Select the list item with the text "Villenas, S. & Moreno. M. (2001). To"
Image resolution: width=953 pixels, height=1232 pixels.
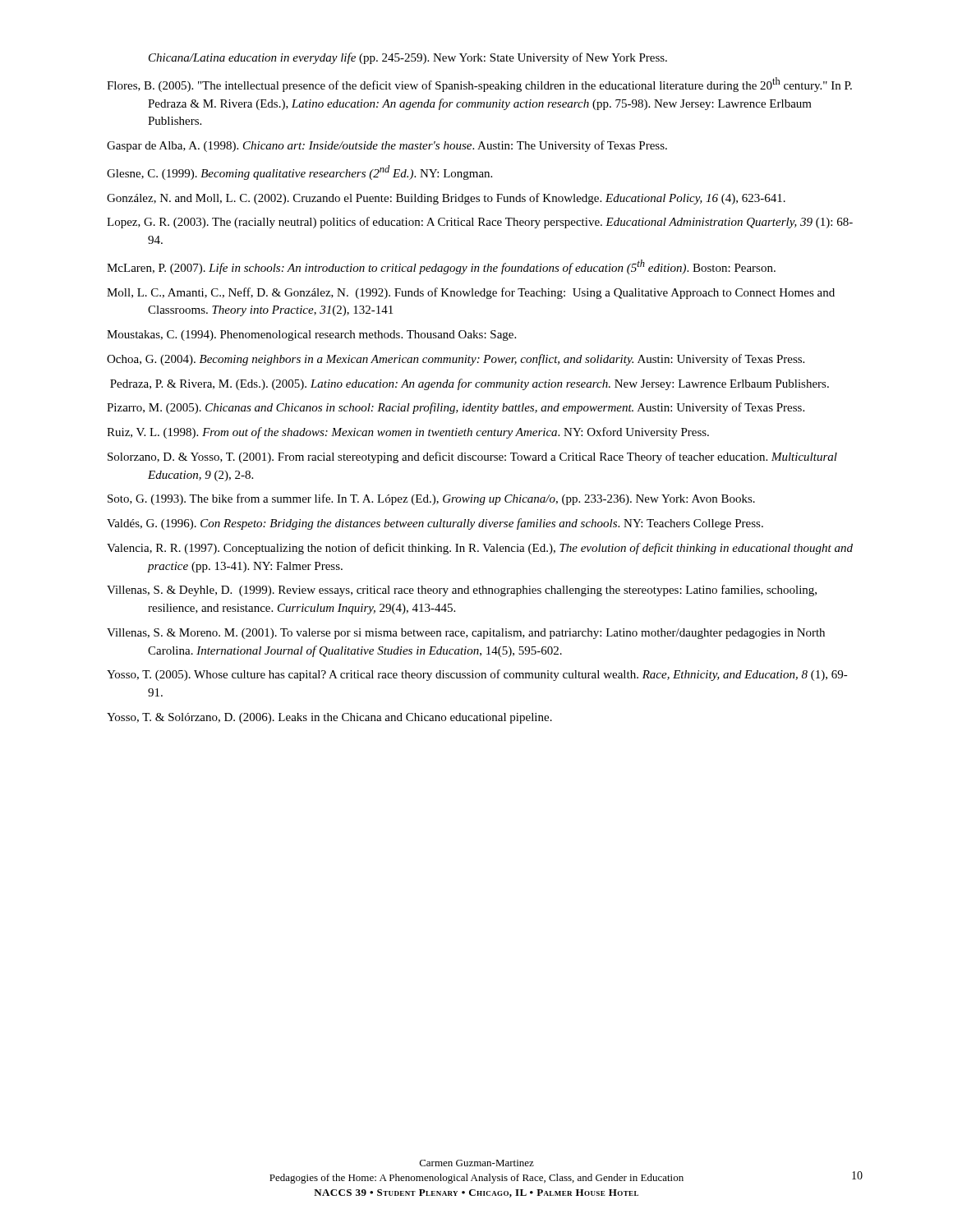pos(466,641)
